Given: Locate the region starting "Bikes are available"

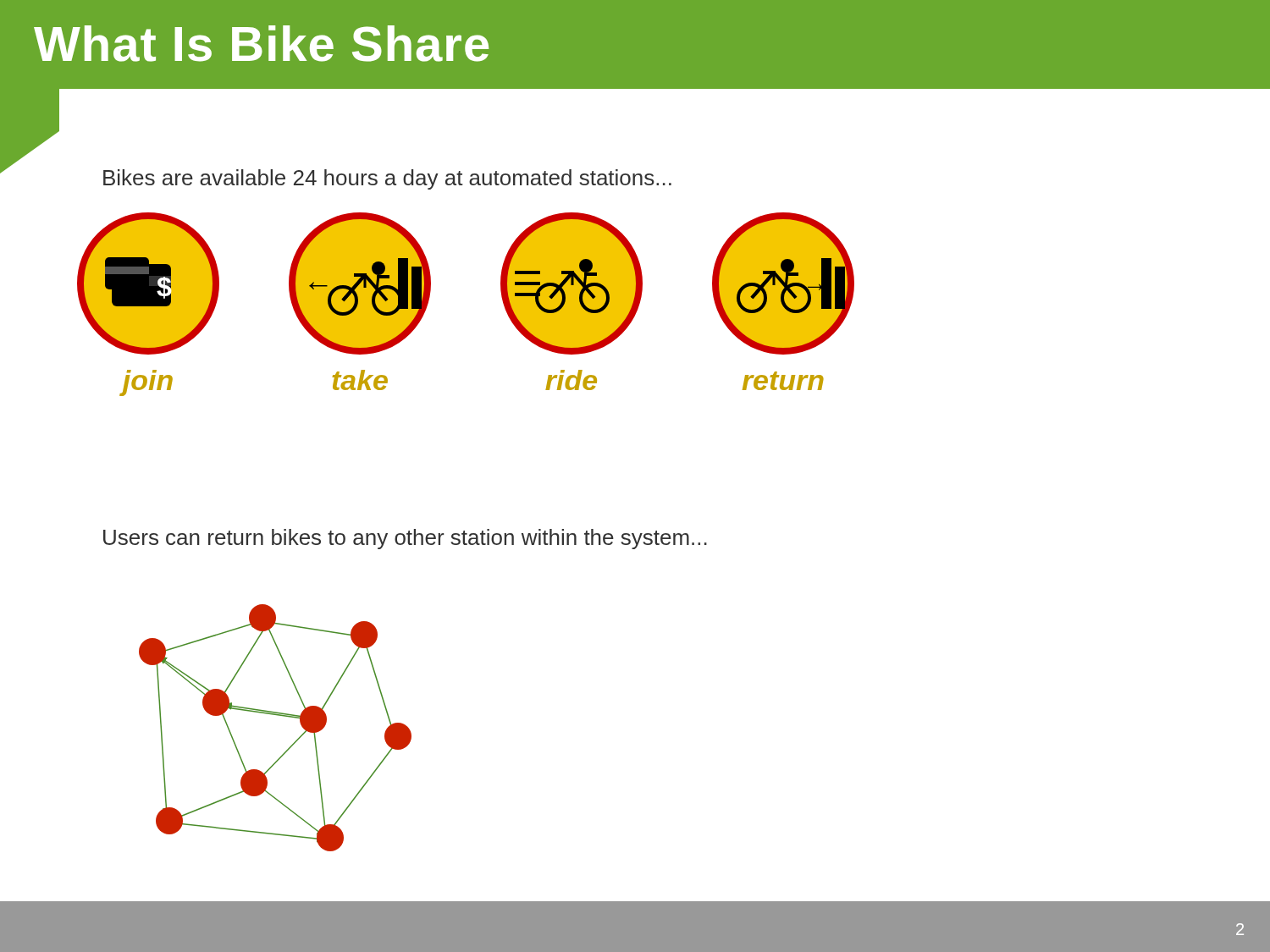Looking at the screenshot, I should (x=387, y=178).
